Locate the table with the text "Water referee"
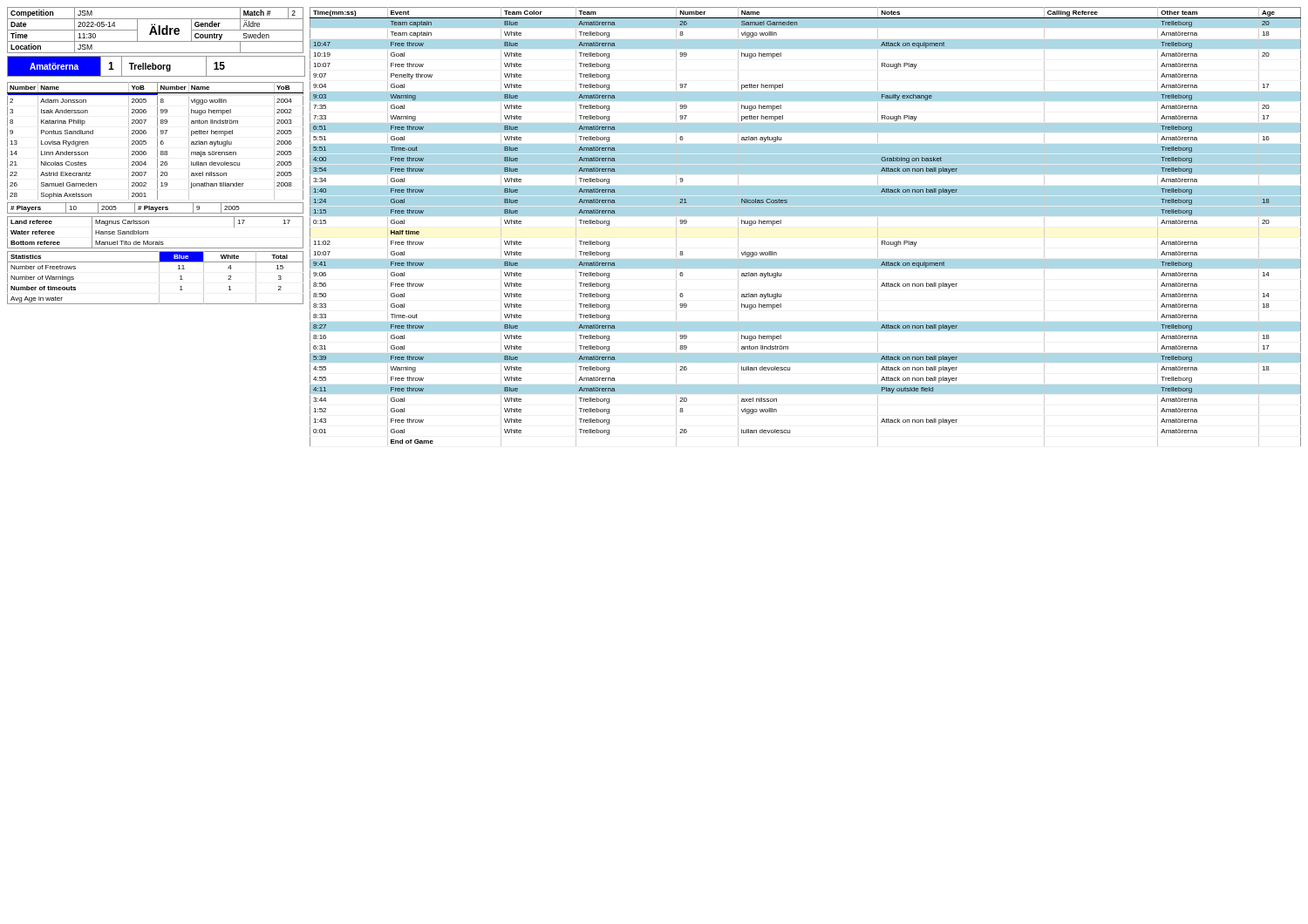 click(155, 232)
